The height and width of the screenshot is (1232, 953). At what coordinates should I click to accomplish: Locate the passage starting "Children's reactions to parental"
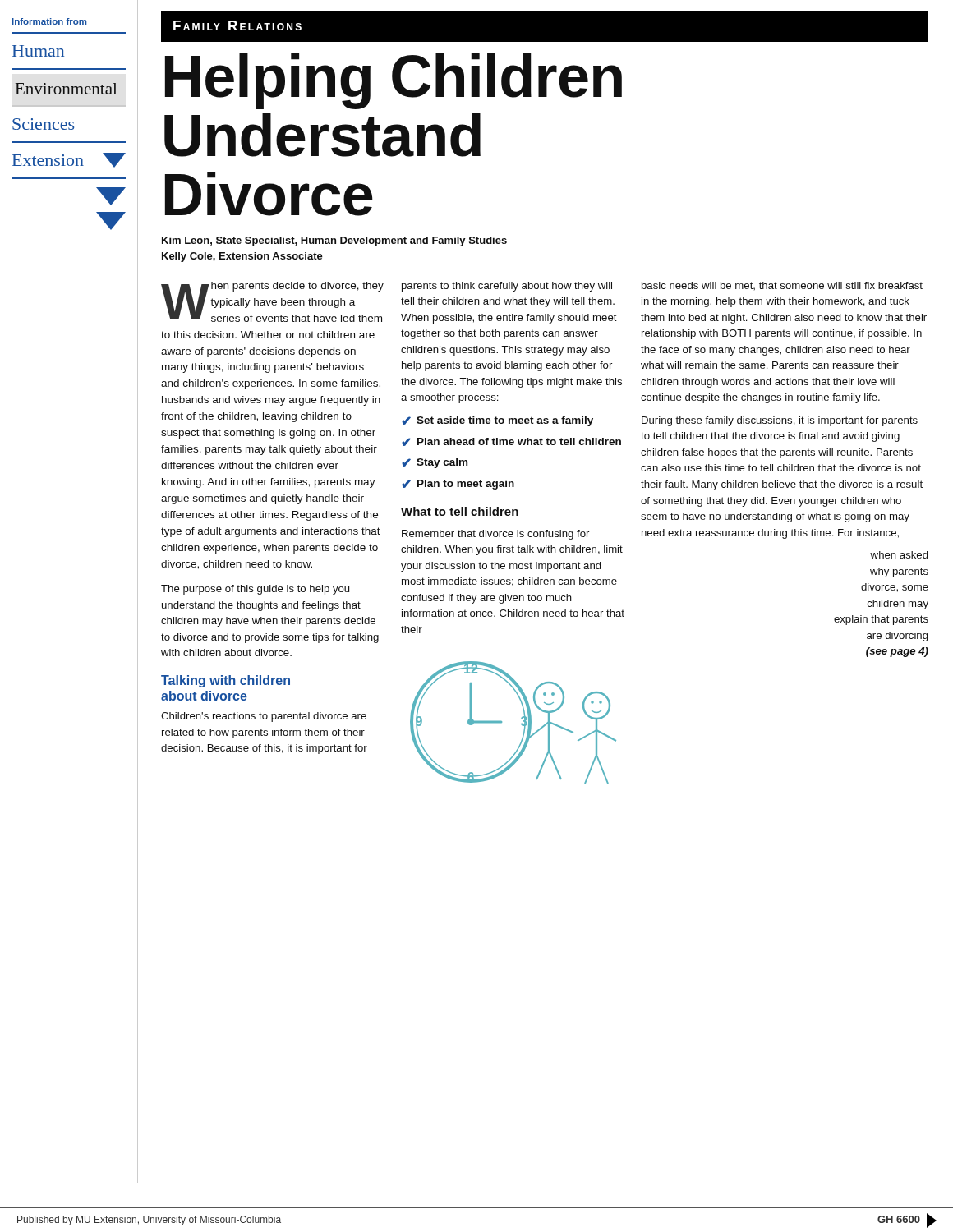pos(264,732)
